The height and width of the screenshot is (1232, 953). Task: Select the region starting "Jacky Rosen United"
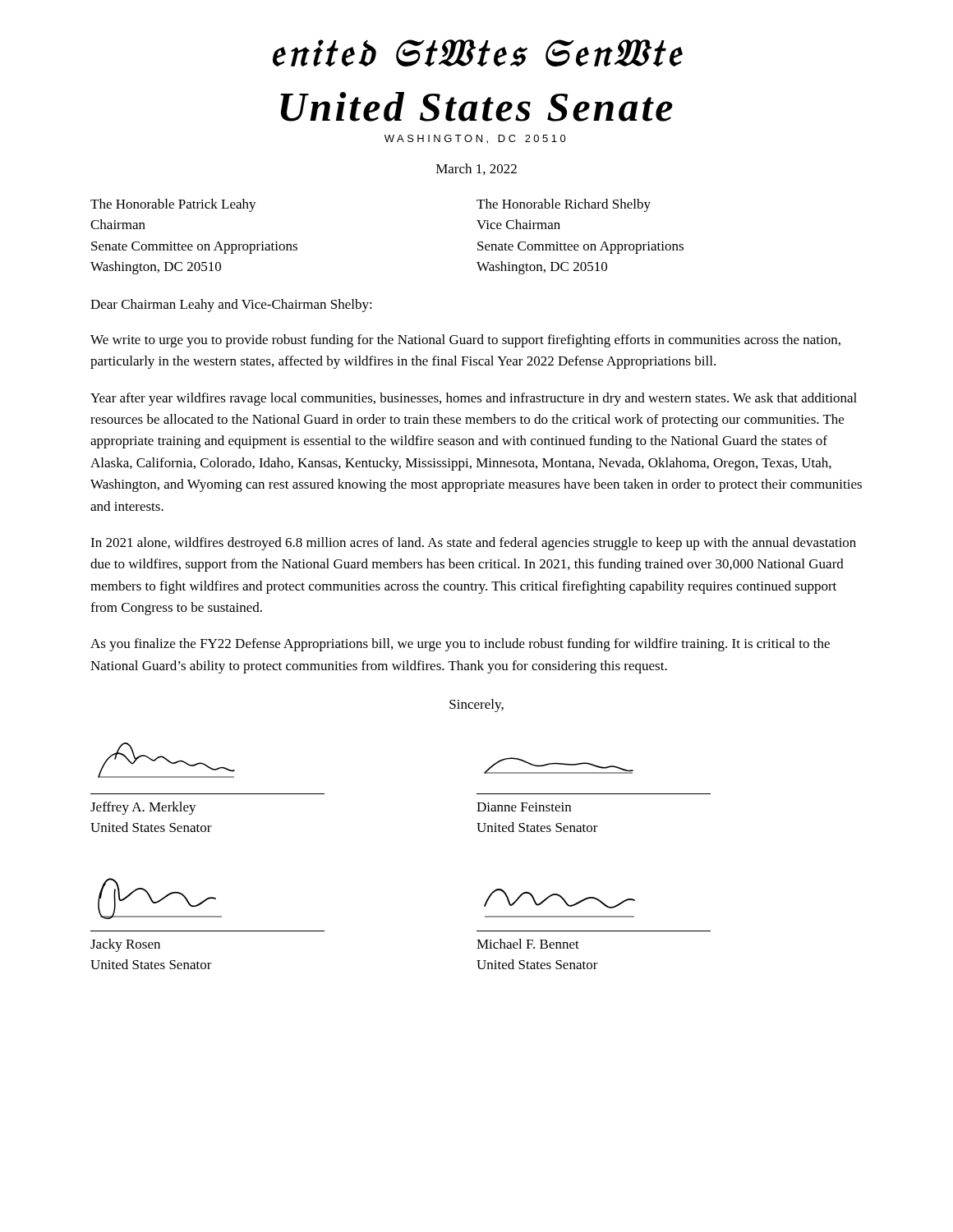pyautogui.click(x=151, y=954)
